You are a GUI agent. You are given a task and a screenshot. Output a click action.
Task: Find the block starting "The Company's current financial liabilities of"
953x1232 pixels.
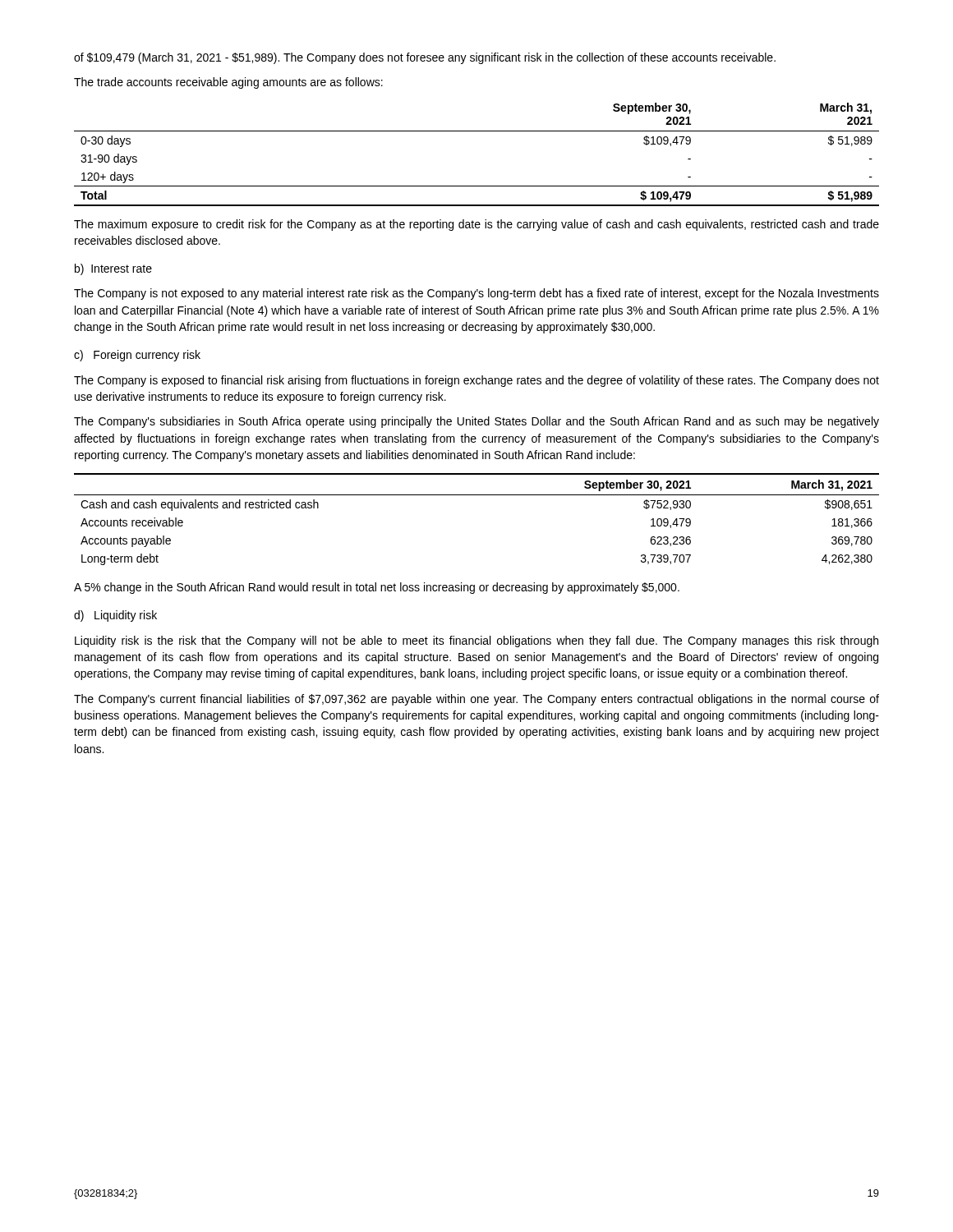tap(476, 724)
